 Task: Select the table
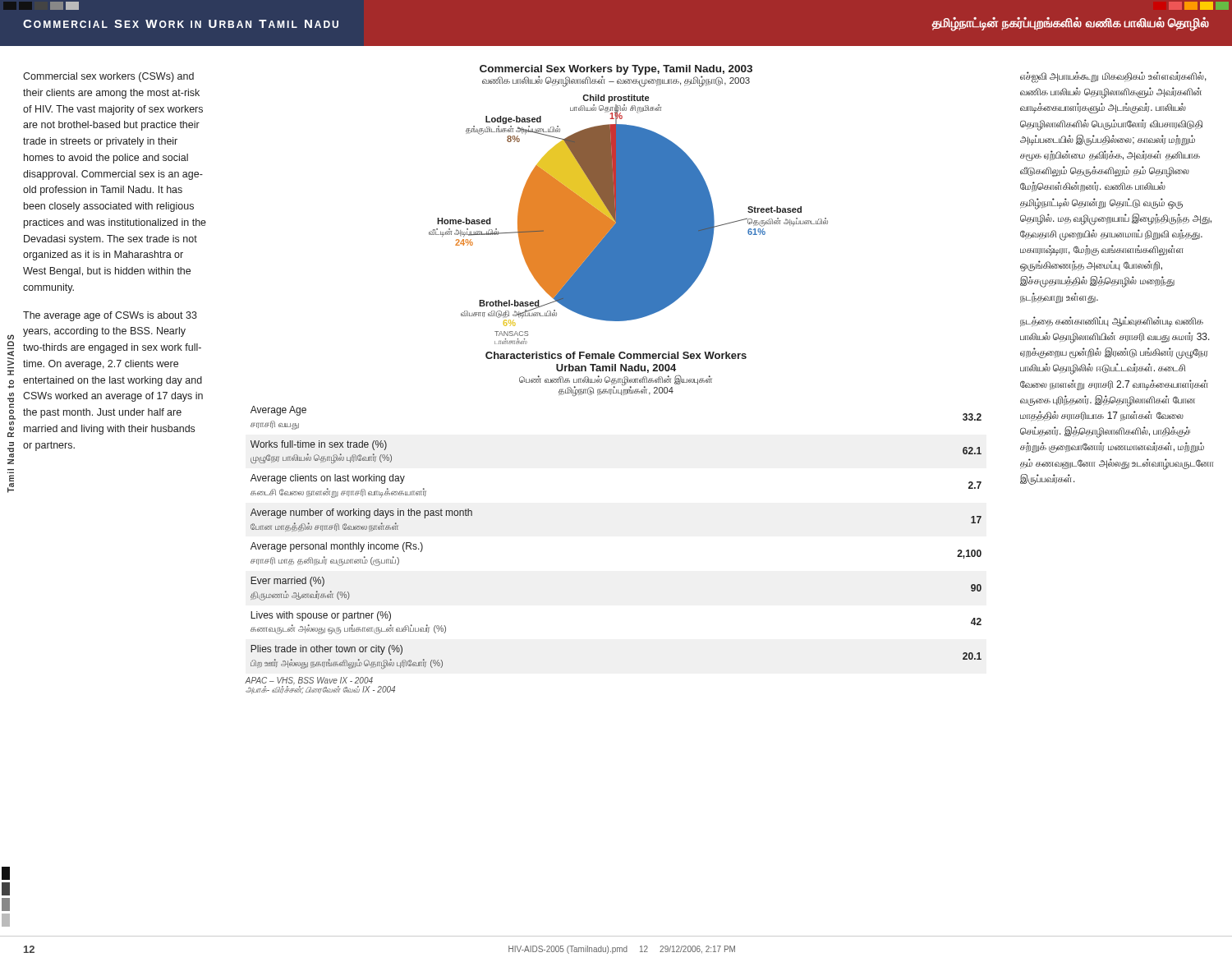(x=616, y=547)
